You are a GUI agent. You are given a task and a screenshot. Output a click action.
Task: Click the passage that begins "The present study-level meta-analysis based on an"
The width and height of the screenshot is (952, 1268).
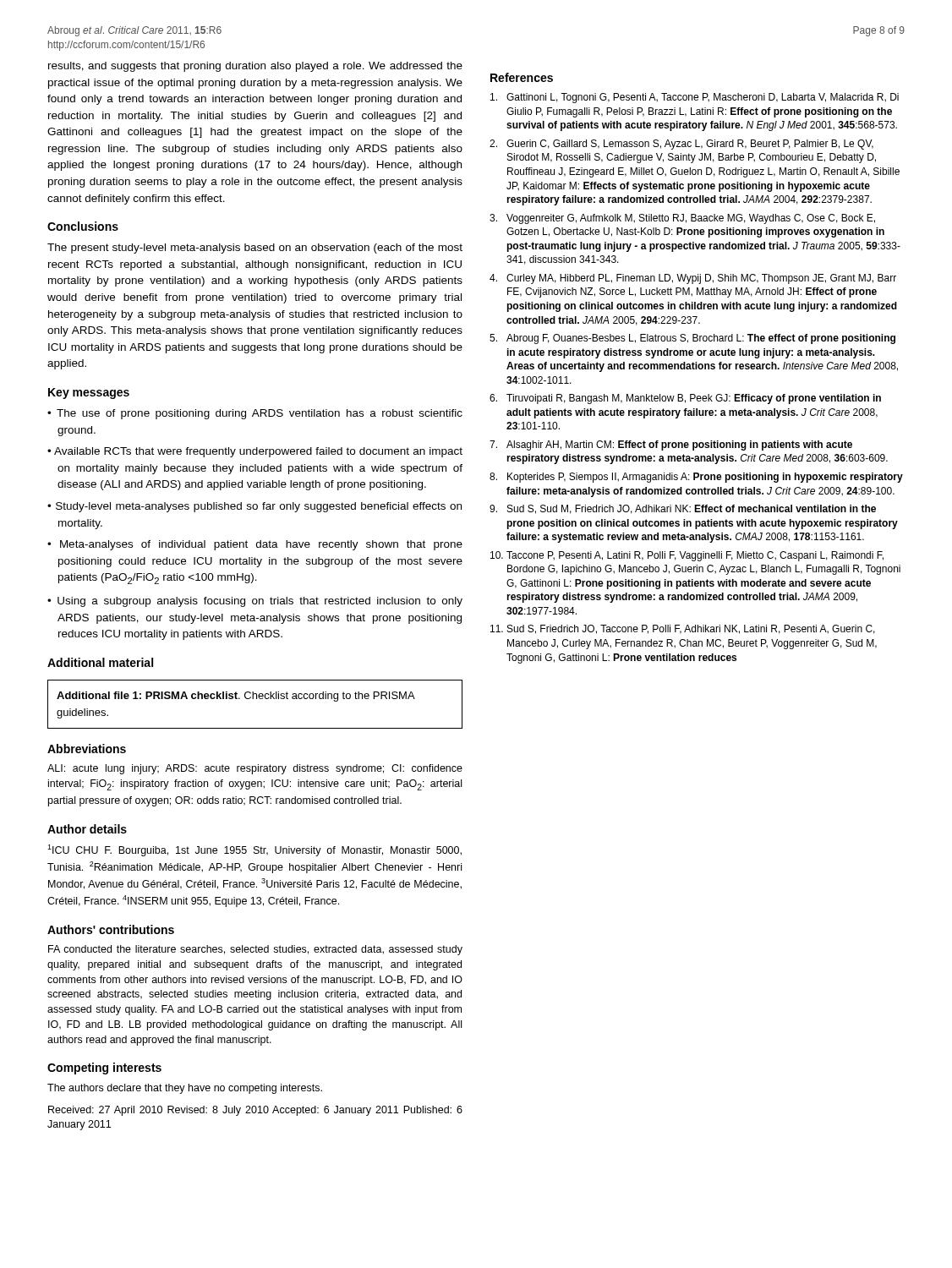(x=255, y=306)
